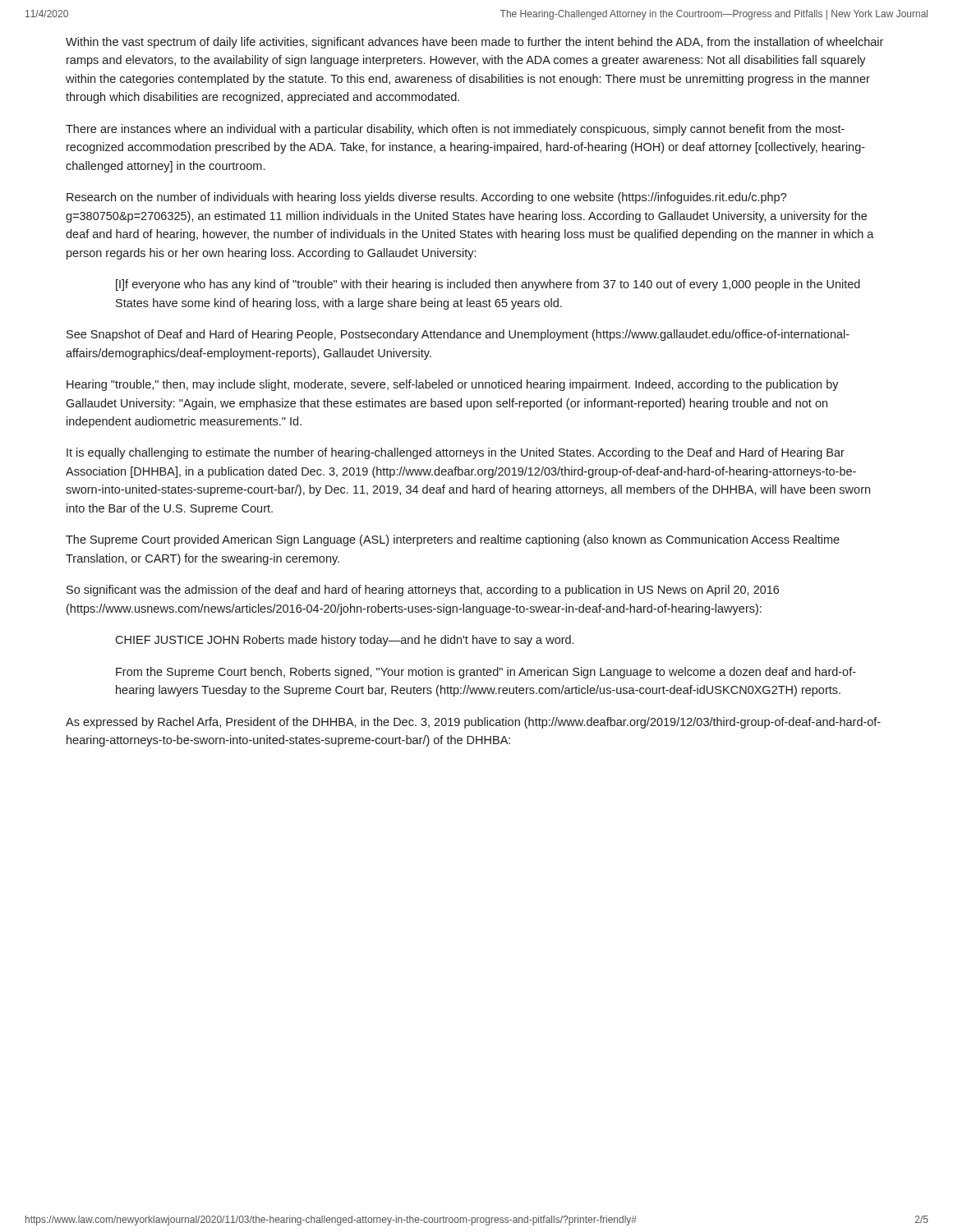
Task: Click the passage that begins "It is equally challenging to estimate the number"
Action: (468, 481)
